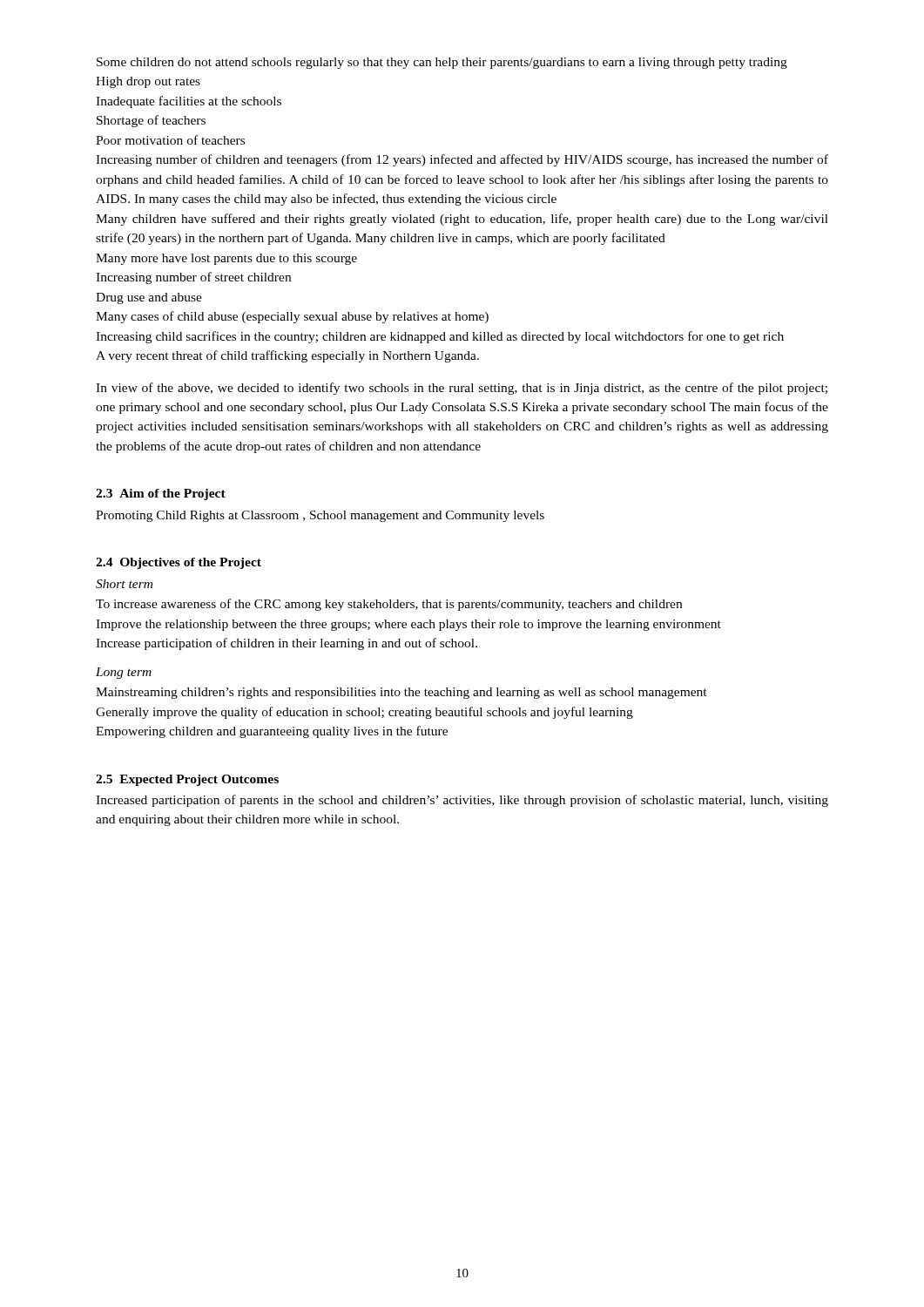Image resolution: width=924 pixels, height=1307 pixels.
Task: Select the list item that says "Many more have lost parents"
Action: point(226,259)
